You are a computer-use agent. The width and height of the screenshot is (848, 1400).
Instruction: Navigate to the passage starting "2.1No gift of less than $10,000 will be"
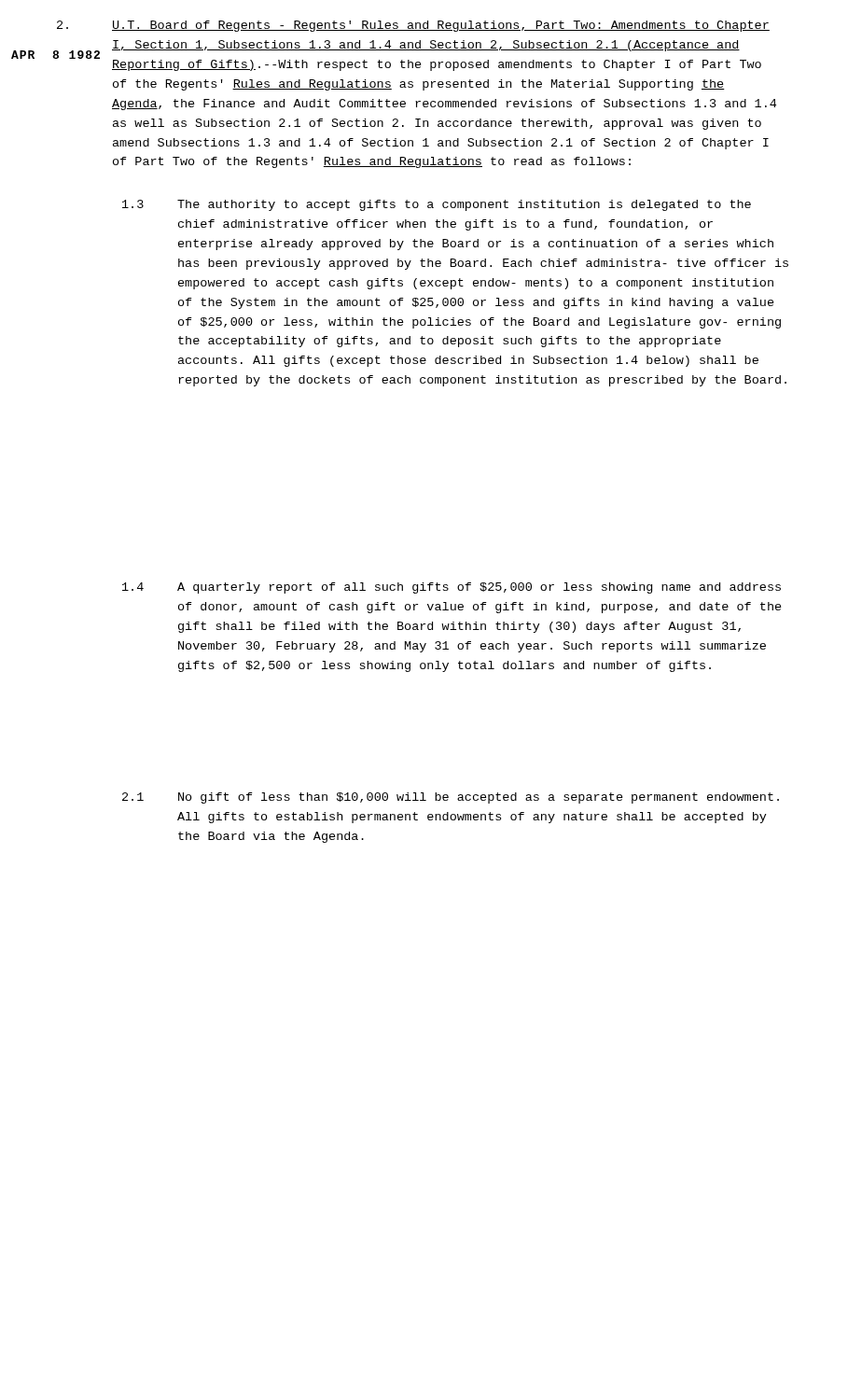457,818
